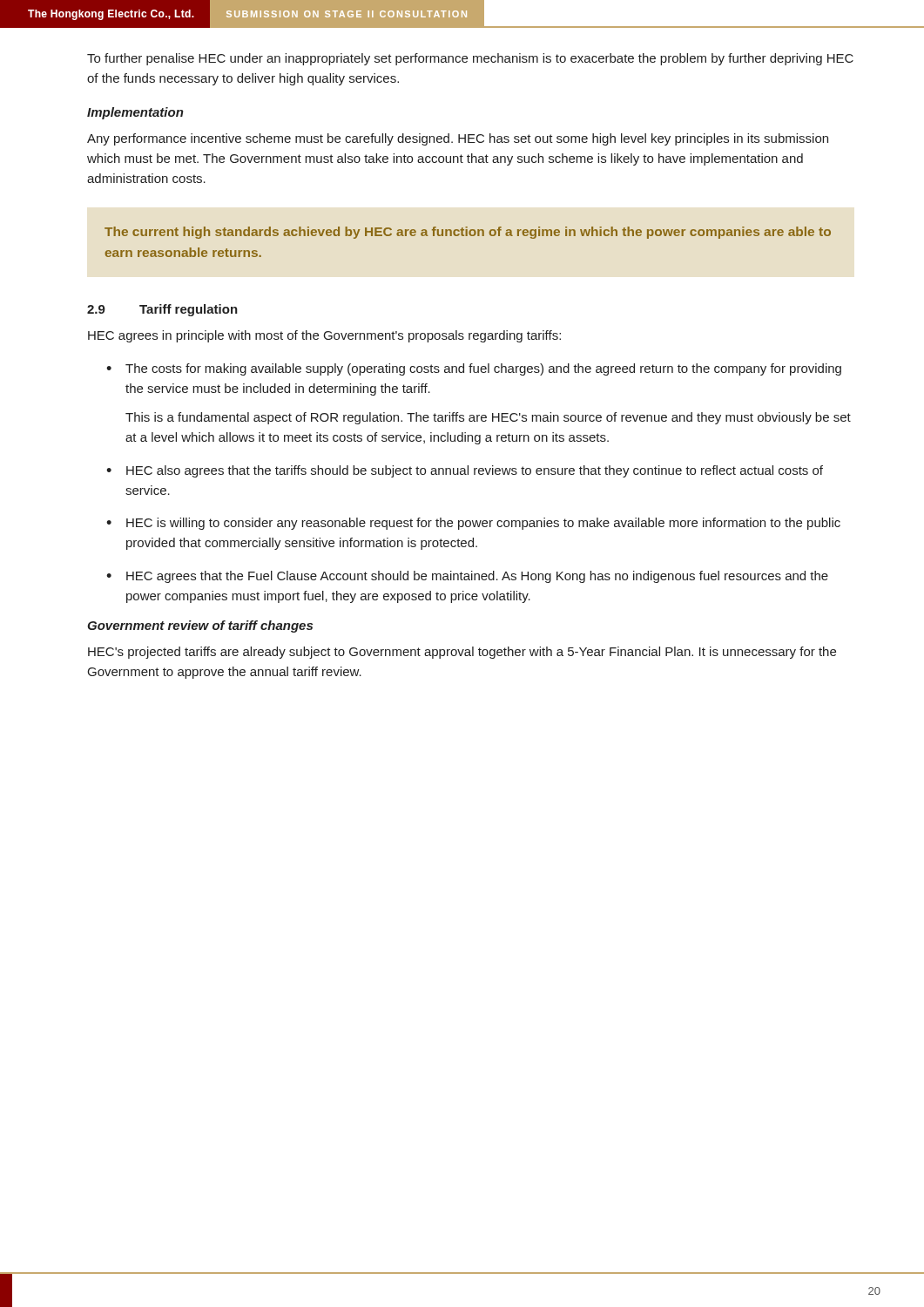
Task: Locate the region starting "The current high standards achieved"
Action: pyautogui.click(x=471, y=242)
